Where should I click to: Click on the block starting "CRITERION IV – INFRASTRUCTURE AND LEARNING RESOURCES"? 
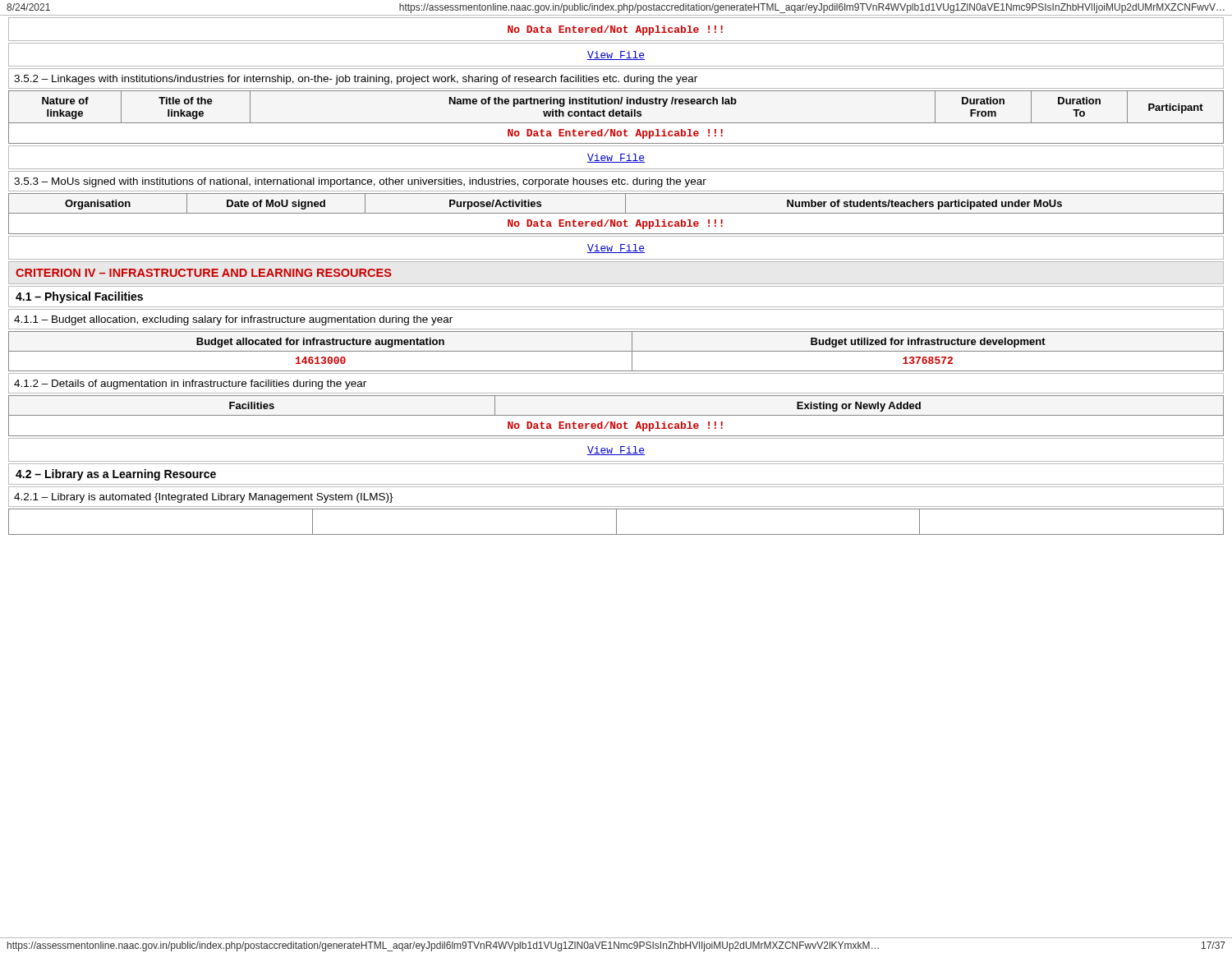pos(204,273)
